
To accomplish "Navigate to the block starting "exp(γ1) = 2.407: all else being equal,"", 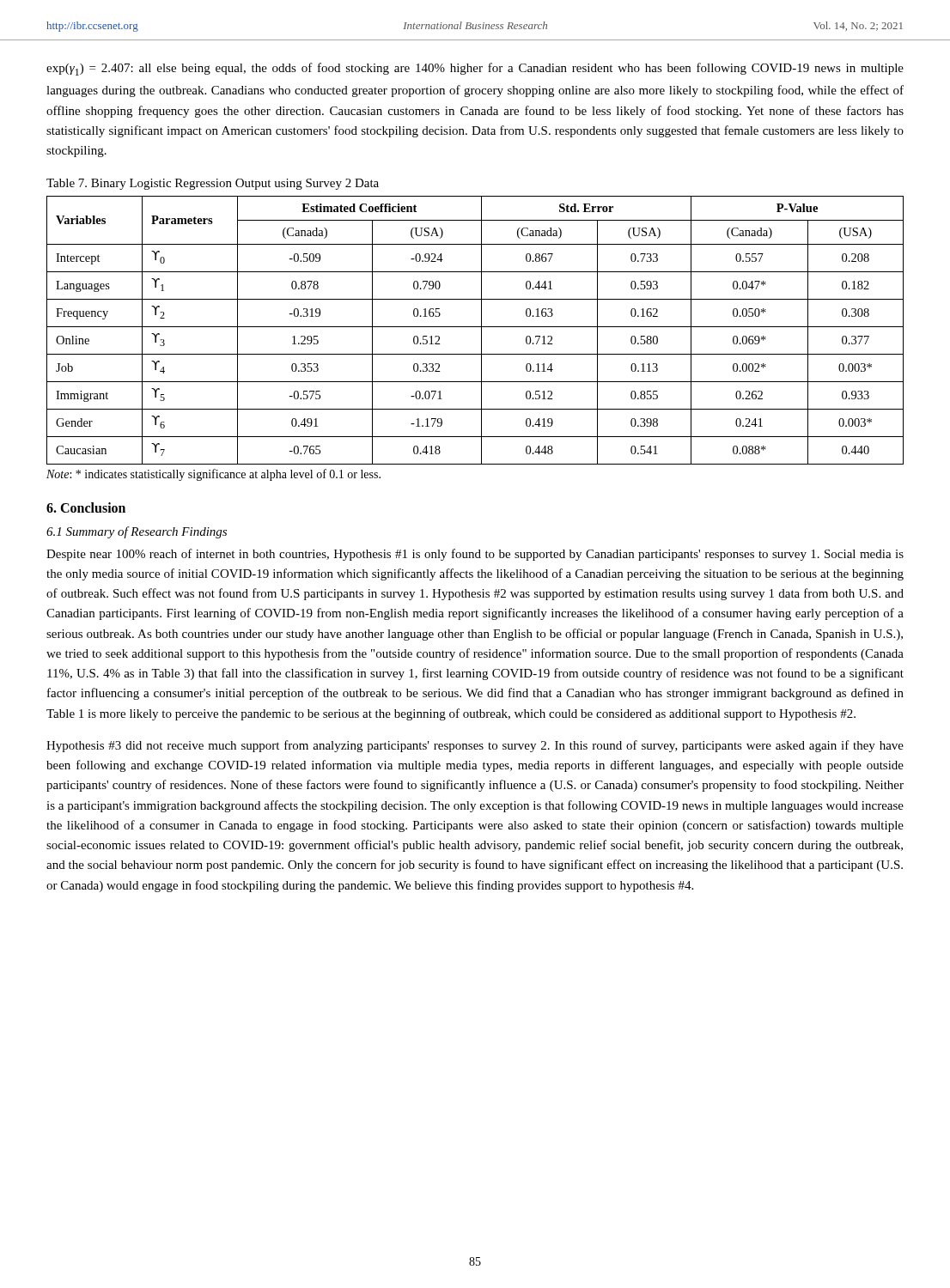I will click(475, 109).
